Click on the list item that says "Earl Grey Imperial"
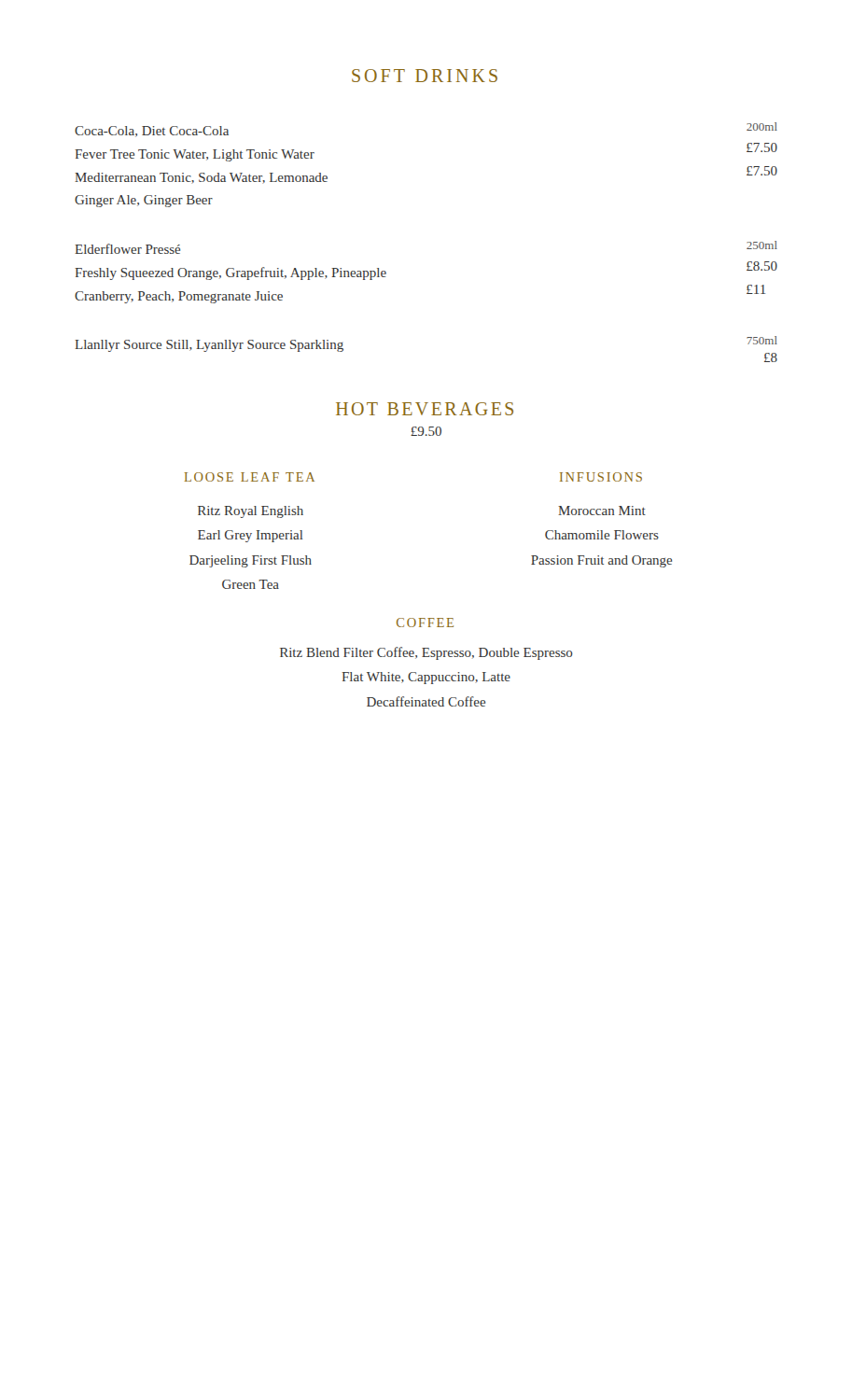Screen dimensions: 1400x852 (x=250, y=535)
